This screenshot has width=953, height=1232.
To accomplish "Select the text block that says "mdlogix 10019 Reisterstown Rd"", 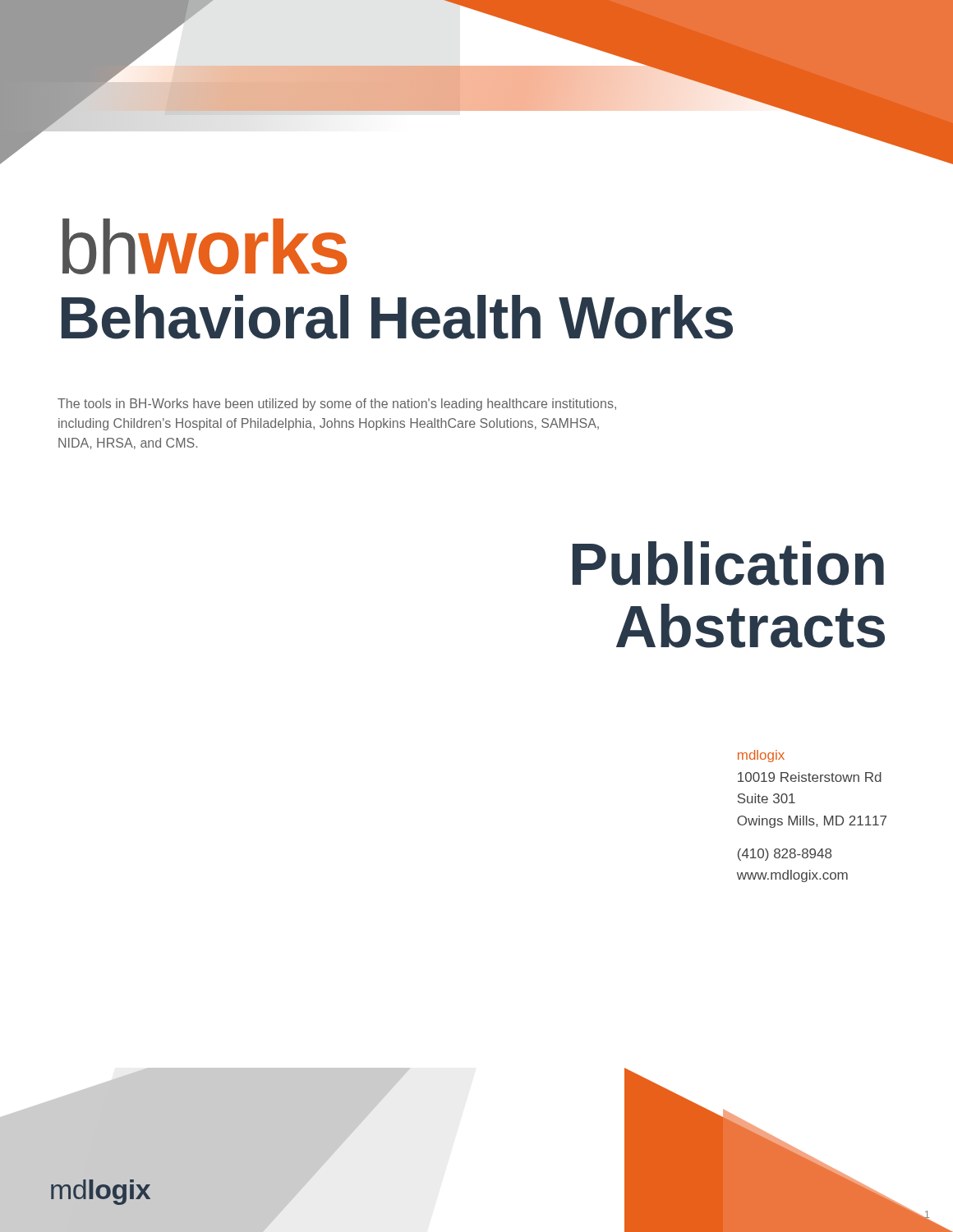I will [812, 817].
